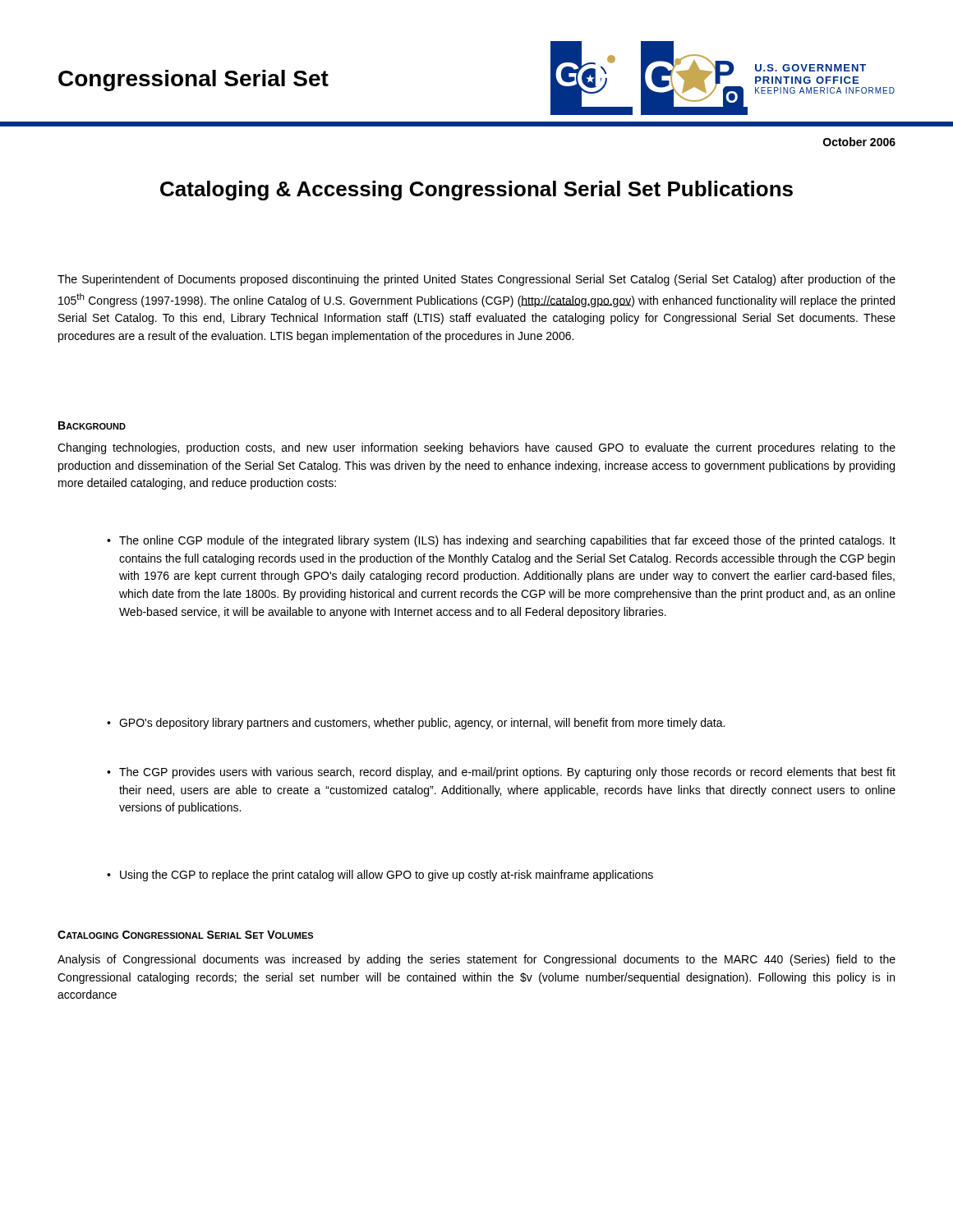The image size is (953, 1232).
Task: Locate a logo
Action: (x=752, y=70)
